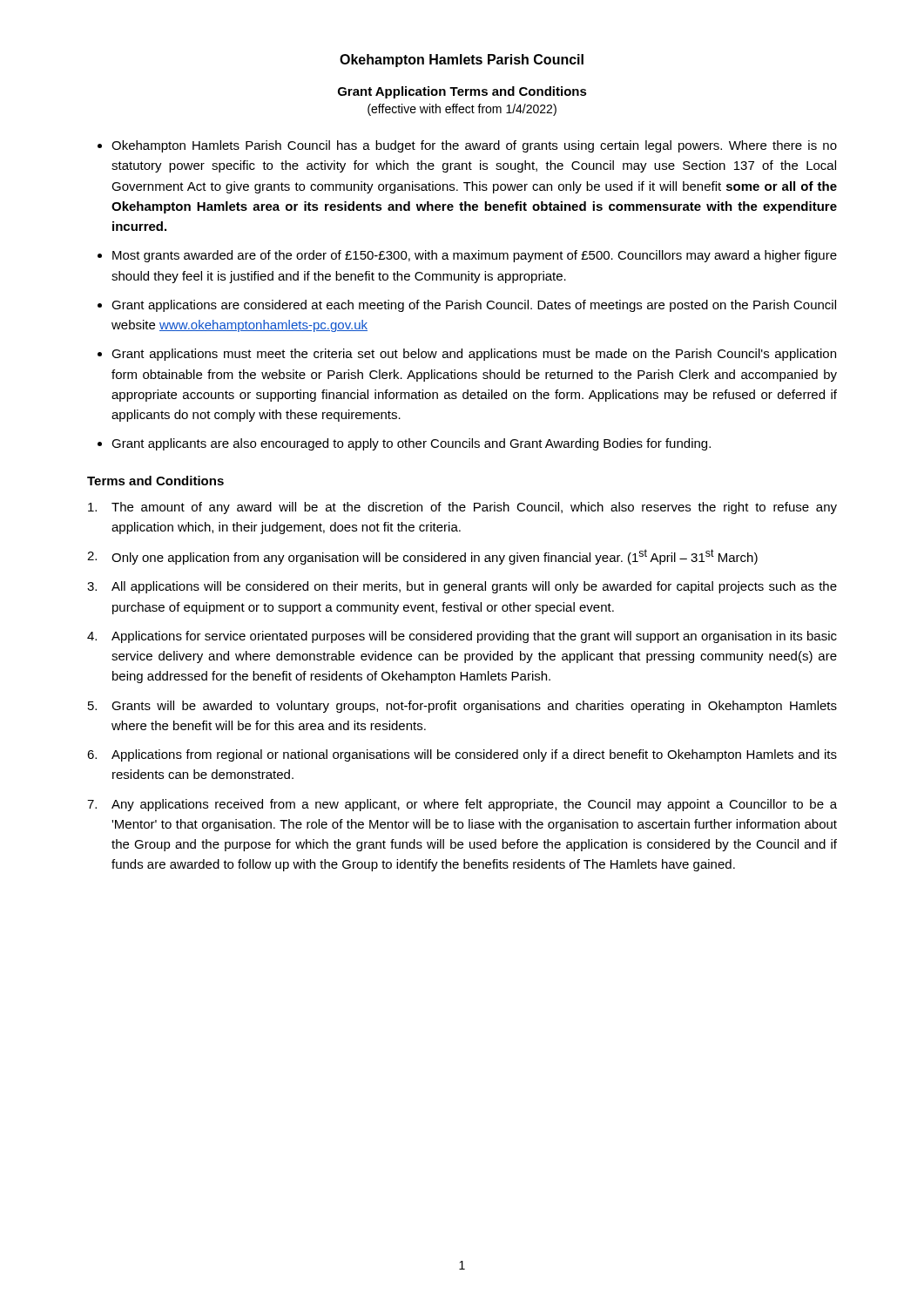Locate the passage starting "(effective with effect from 1/4/2022)"
The height and width of the screenshot is (1307, 924).
[462, 109]
